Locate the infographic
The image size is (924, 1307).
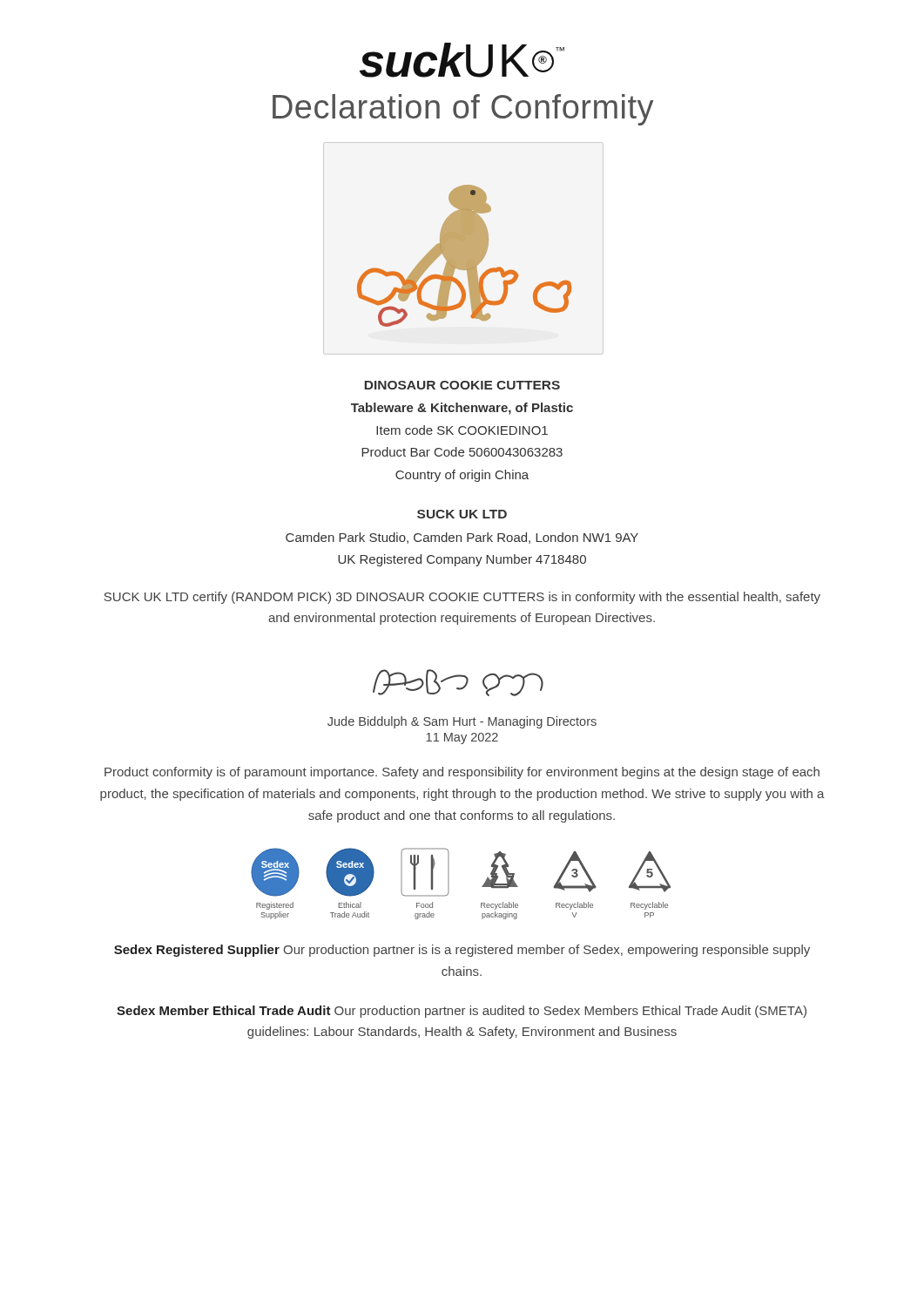tap(462, 884)
